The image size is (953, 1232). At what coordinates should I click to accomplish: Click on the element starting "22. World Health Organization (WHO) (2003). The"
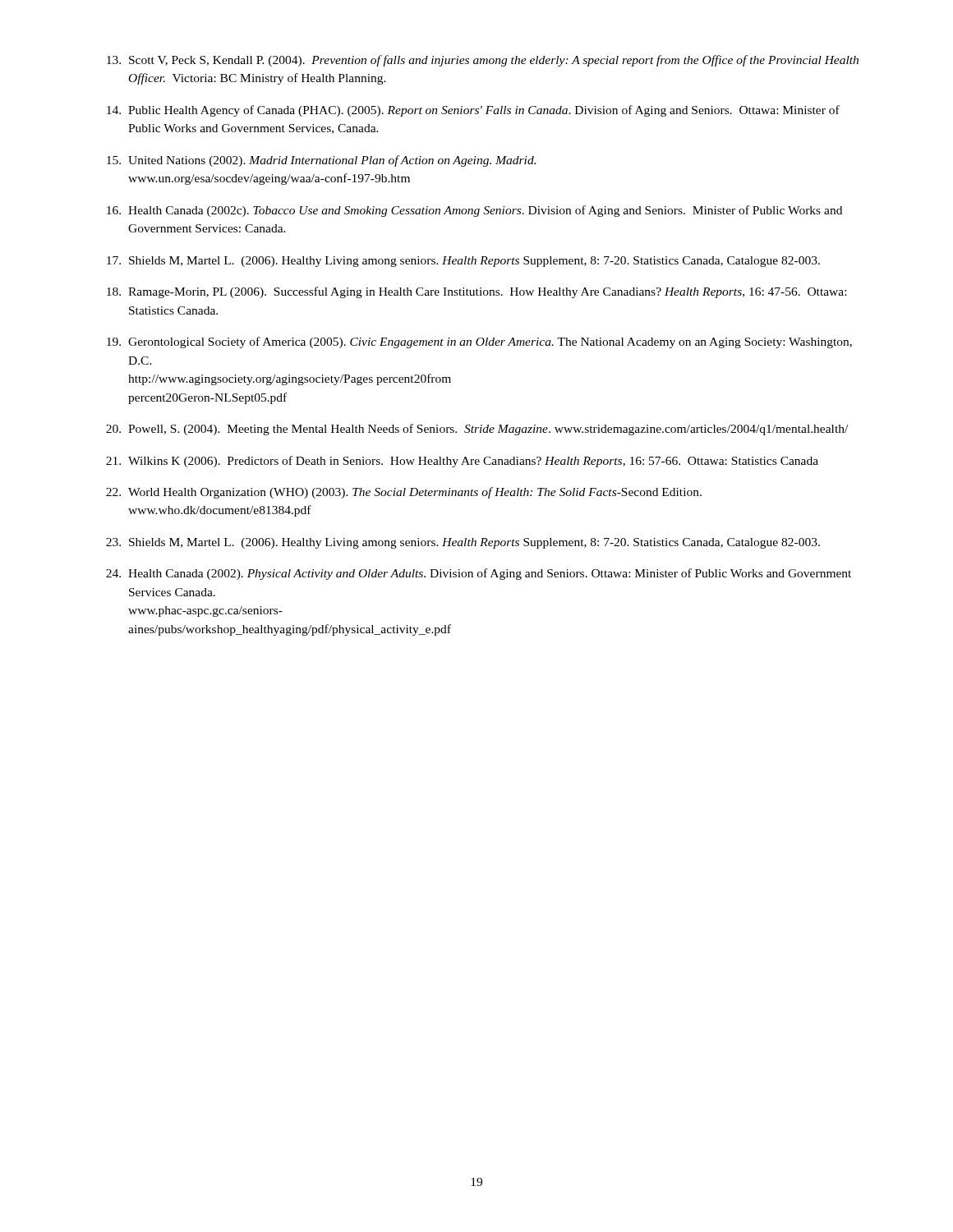coord(476,501)
